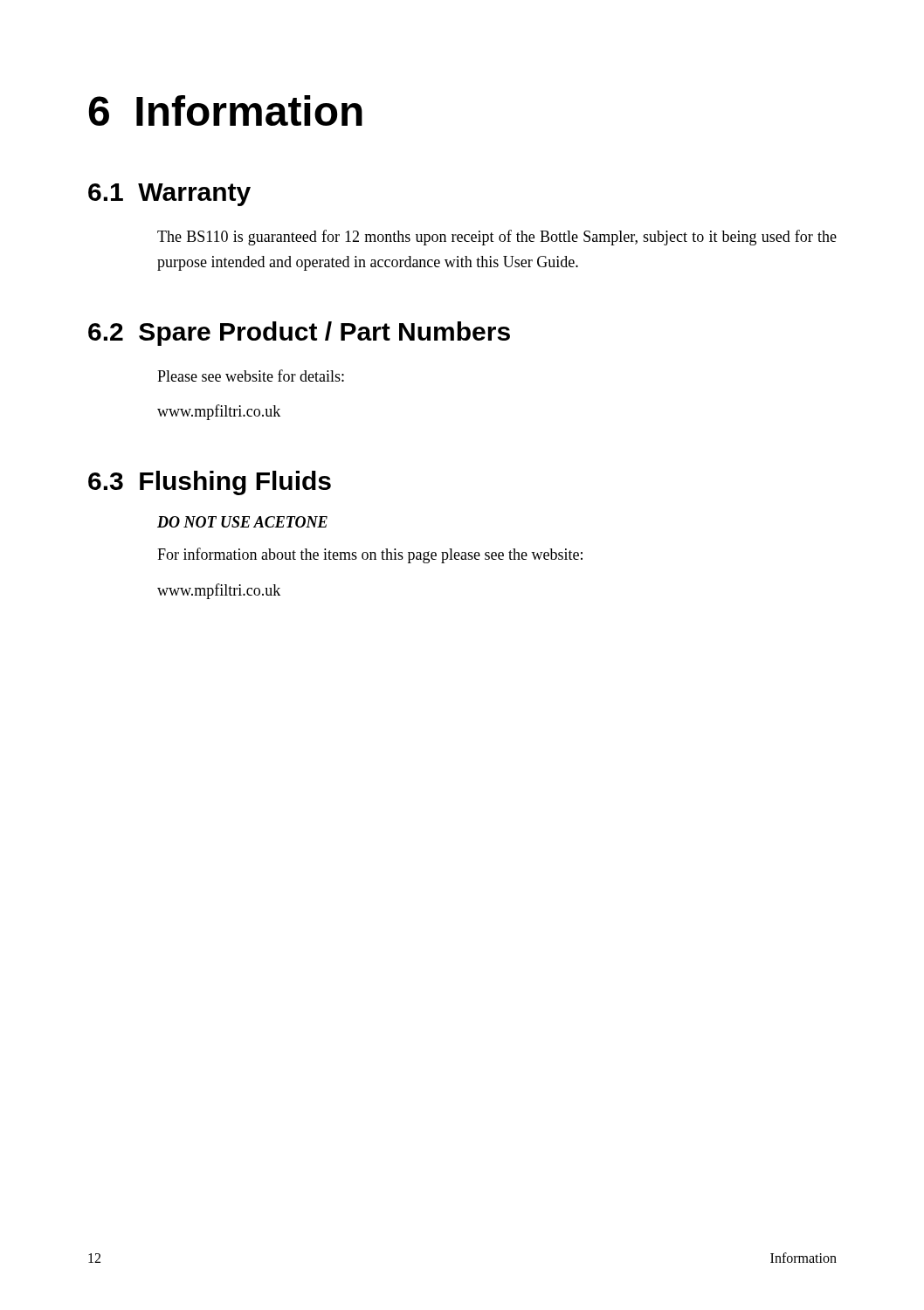Locate the block starting "The BS110 is"
924x1310 pixels.
point(497,249)
